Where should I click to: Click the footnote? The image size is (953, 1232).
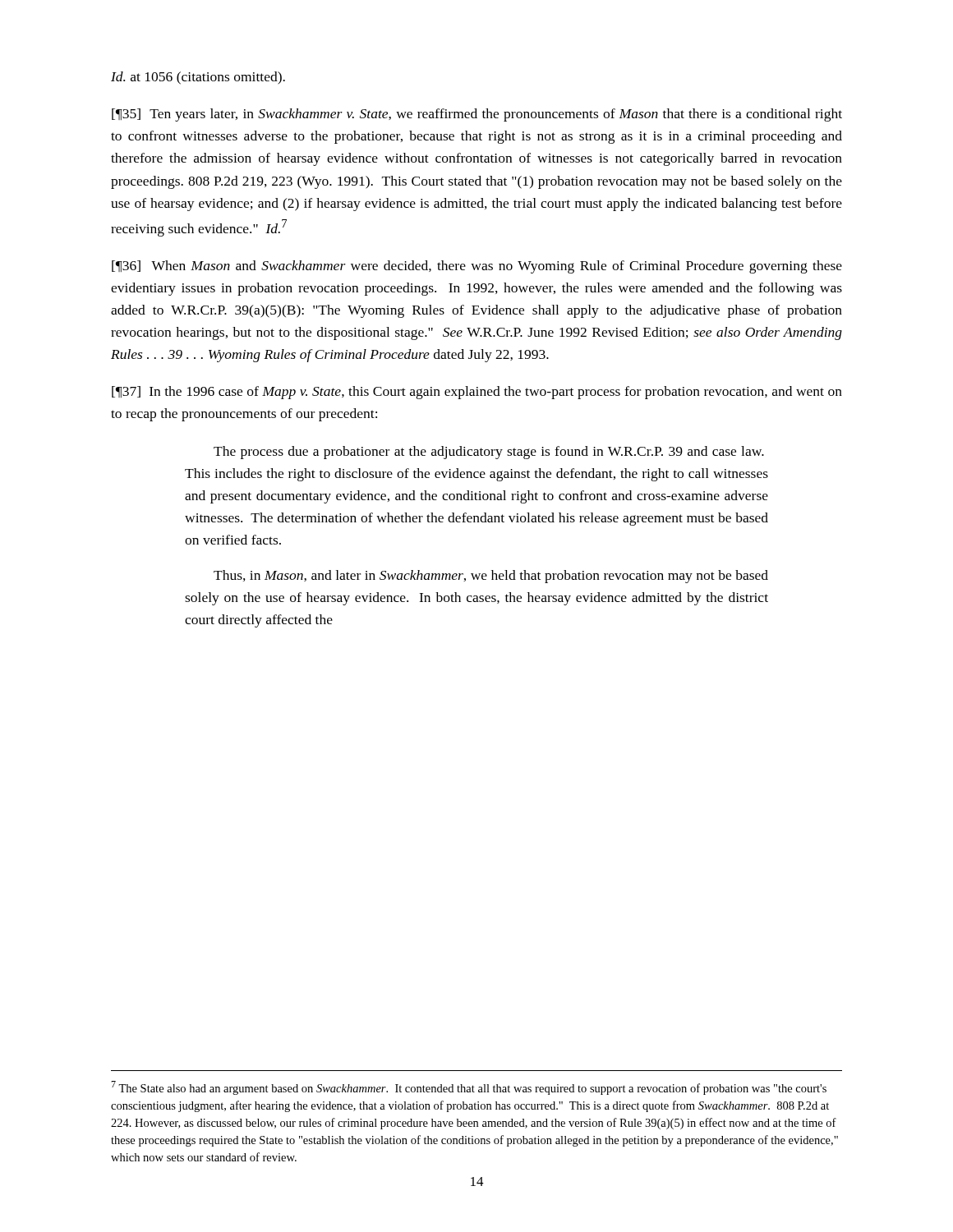pyautogui.click(x=475, y=1121)
